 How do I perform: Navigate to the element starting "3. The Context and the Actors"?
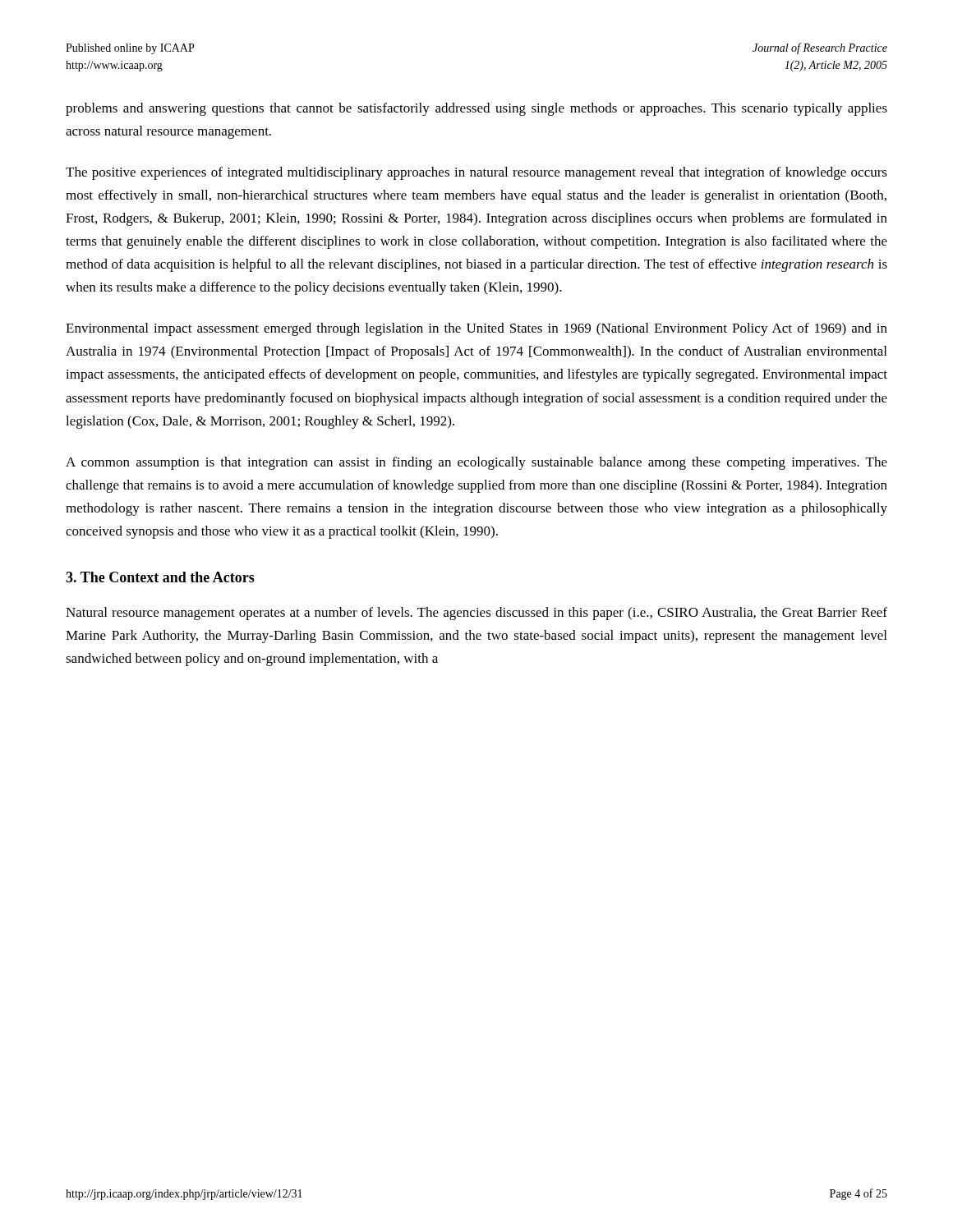[160, 577]
